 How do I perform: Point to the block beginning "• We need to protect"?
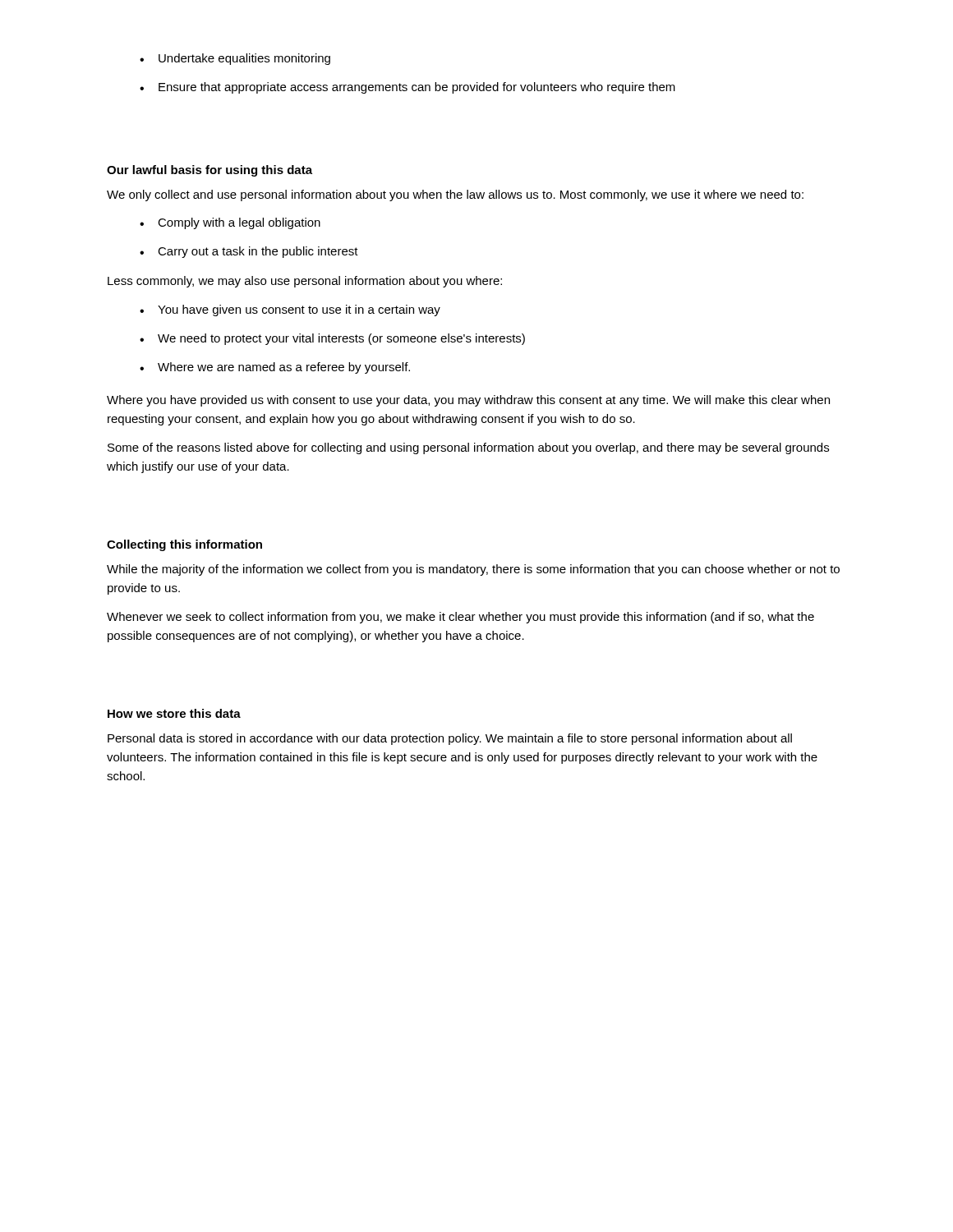pos(493,339)
